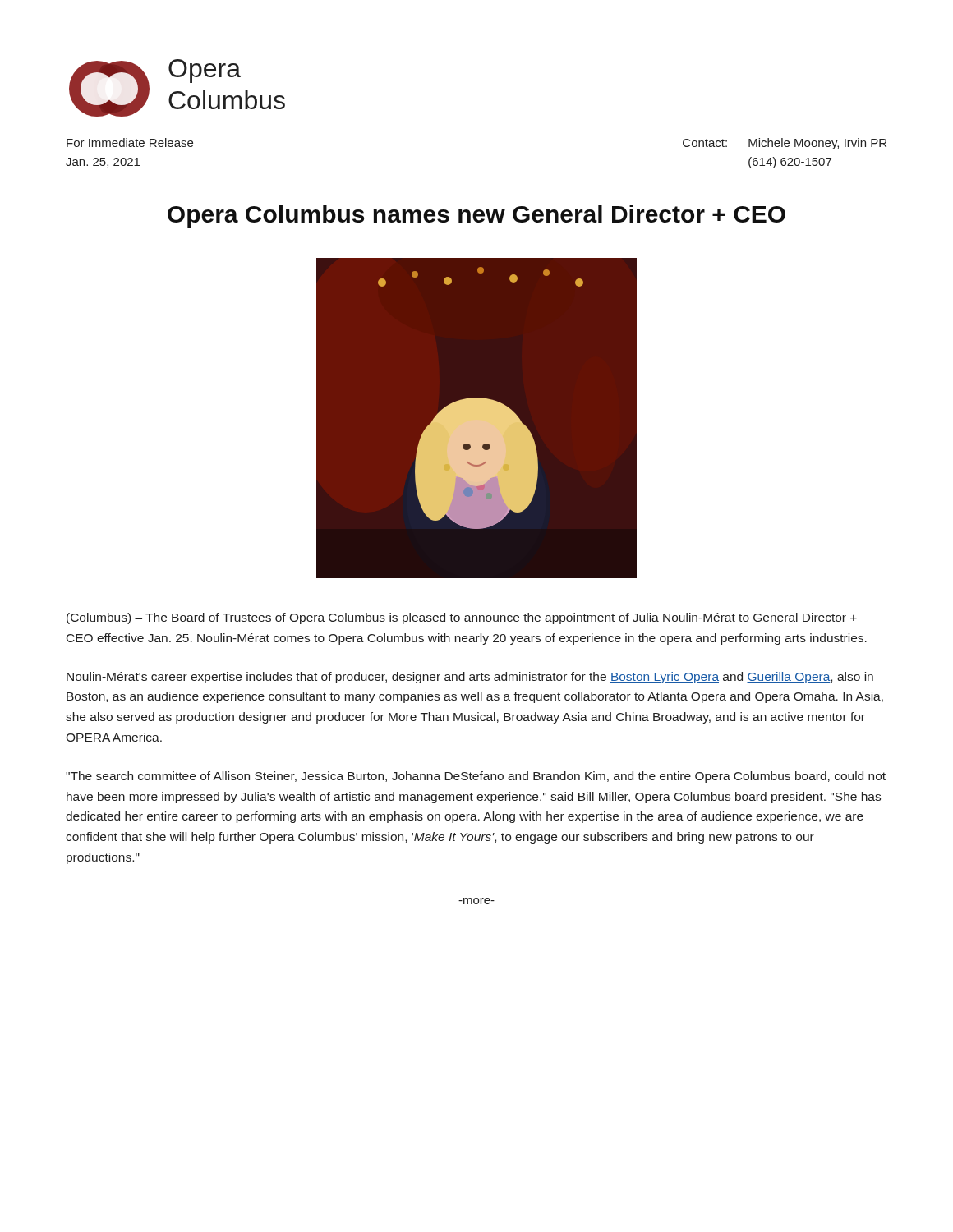This screenshot has width=953, height=1232.
Task: Click on the passage starting "Contact: Michele Mooney, Irvin"
Action: pyautogui.click(x=785, y=152)
